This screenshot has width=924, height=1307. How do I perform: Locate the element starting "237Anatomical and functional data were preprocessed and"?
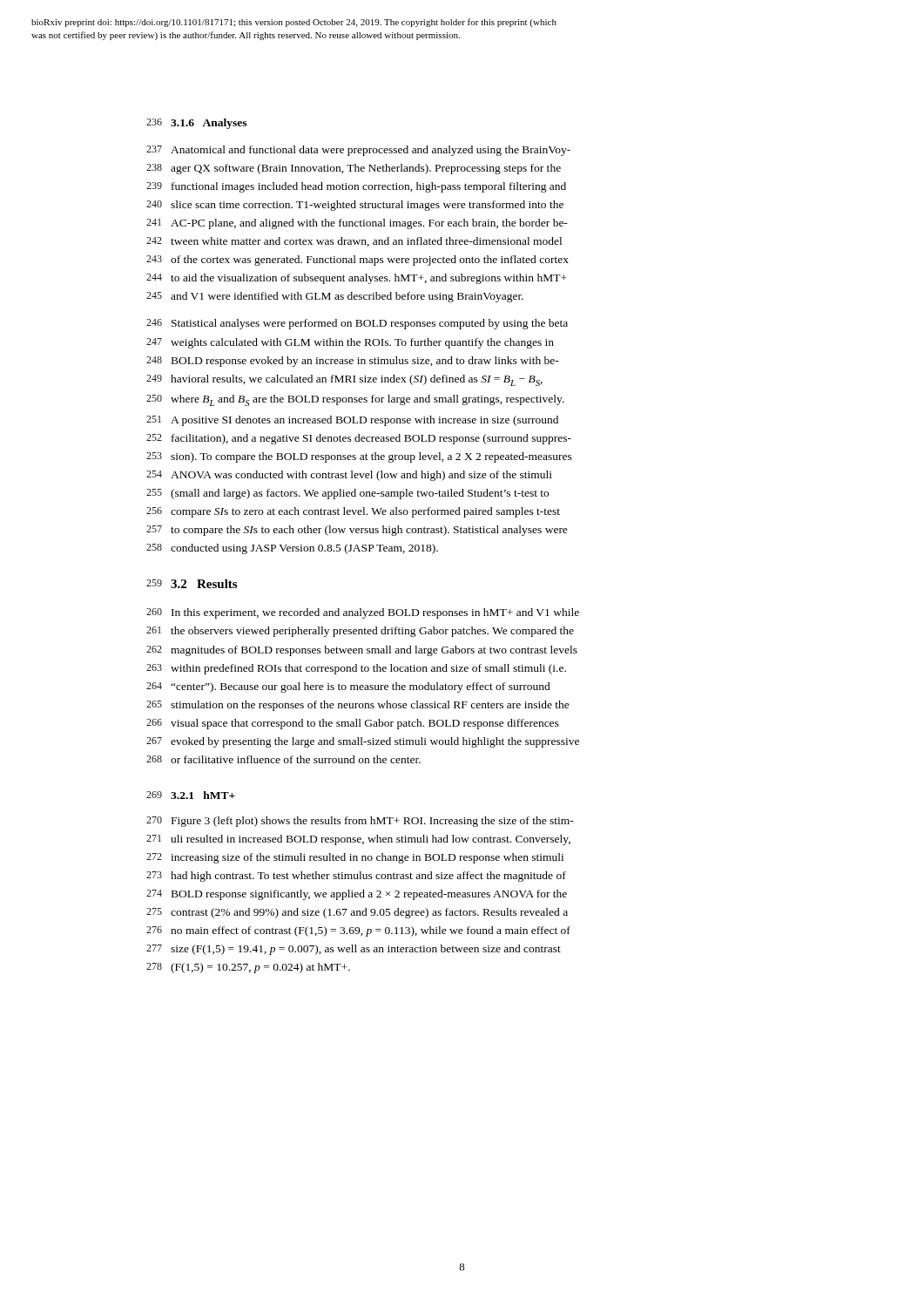tap(483, 223)
